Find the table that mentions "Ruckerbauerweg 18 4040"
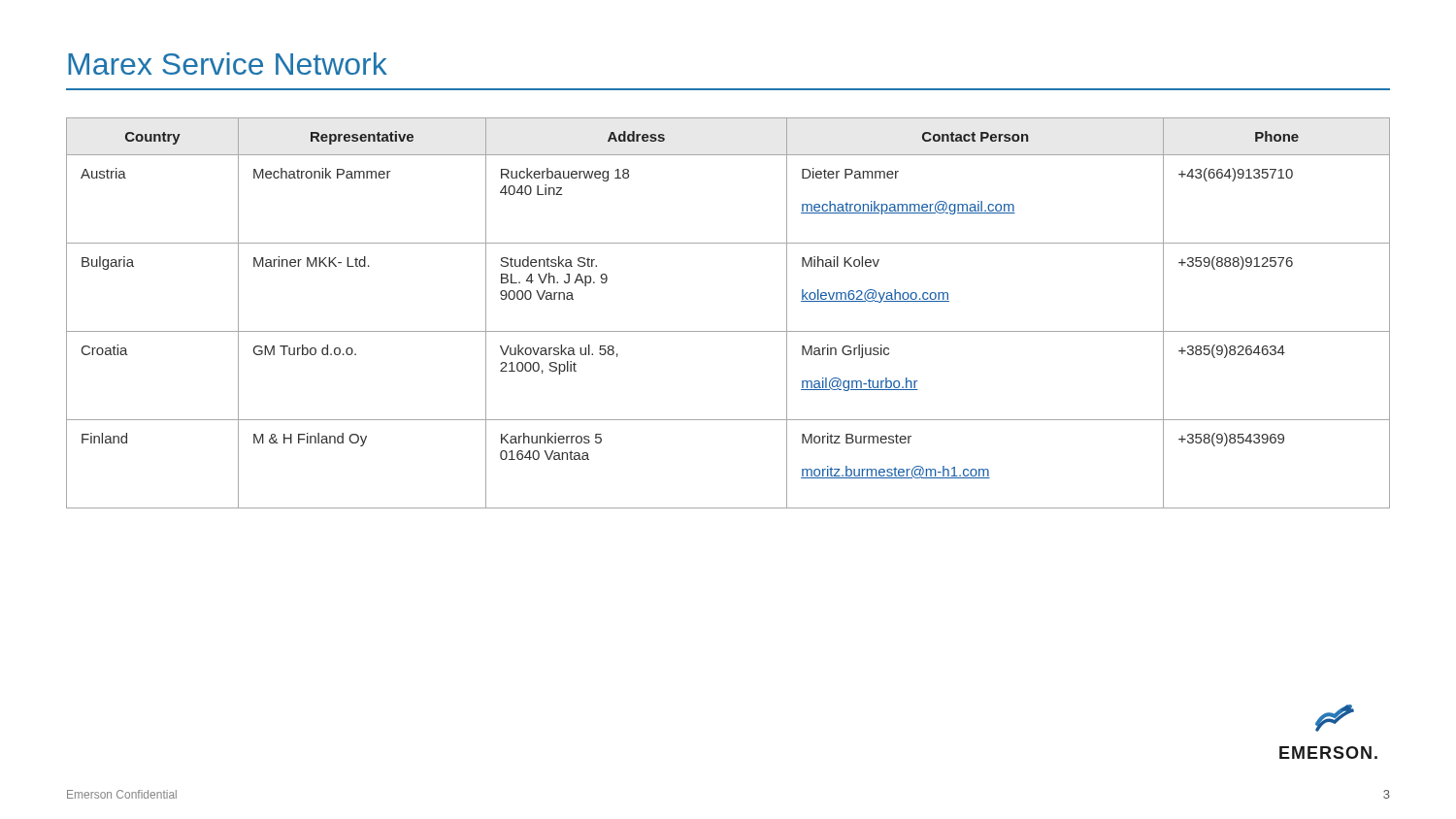1456x819 pixels. [x=728, y=313]
